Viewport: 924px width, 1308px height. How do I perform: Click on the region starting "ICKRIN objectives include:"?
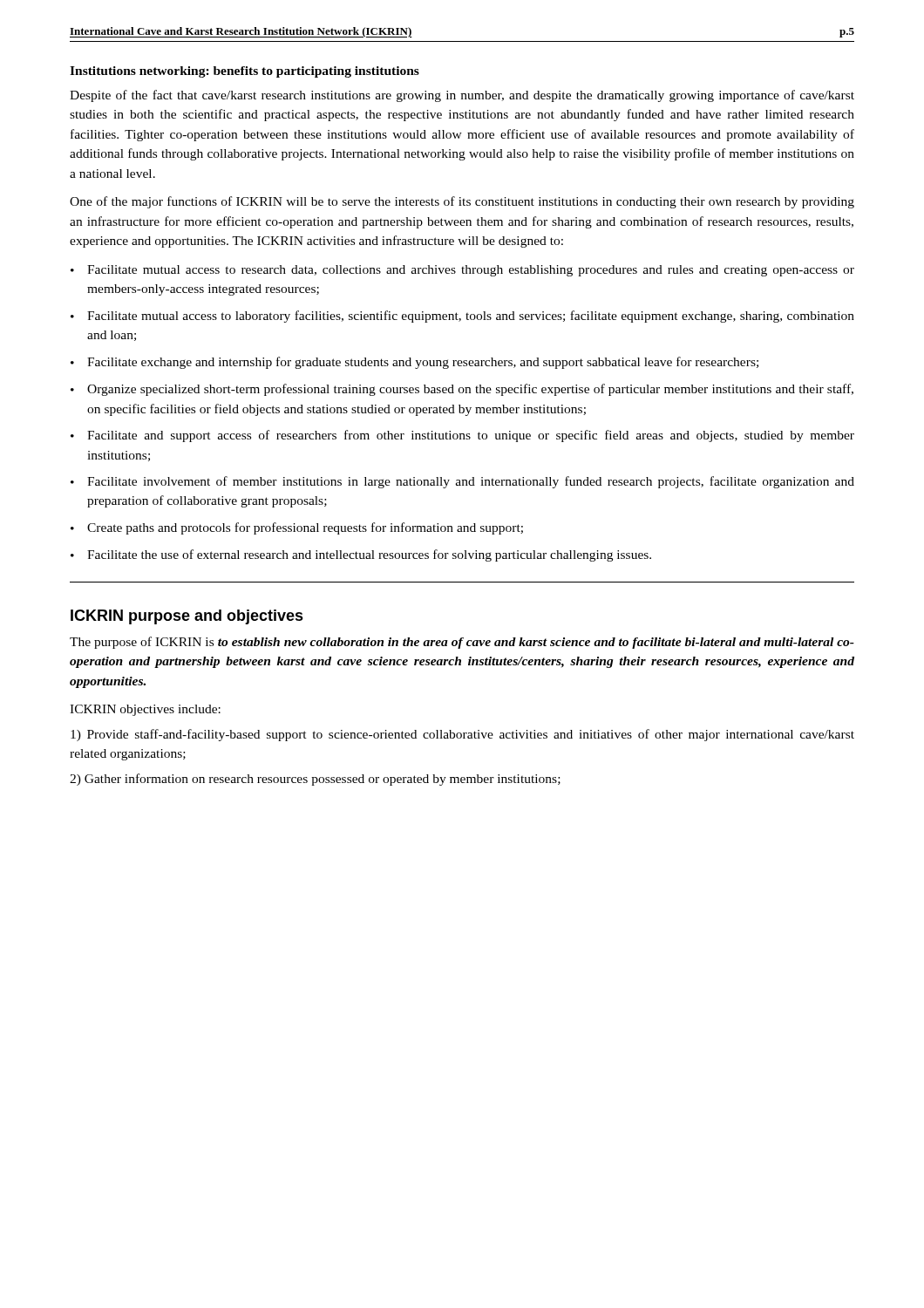coord(146,709)
